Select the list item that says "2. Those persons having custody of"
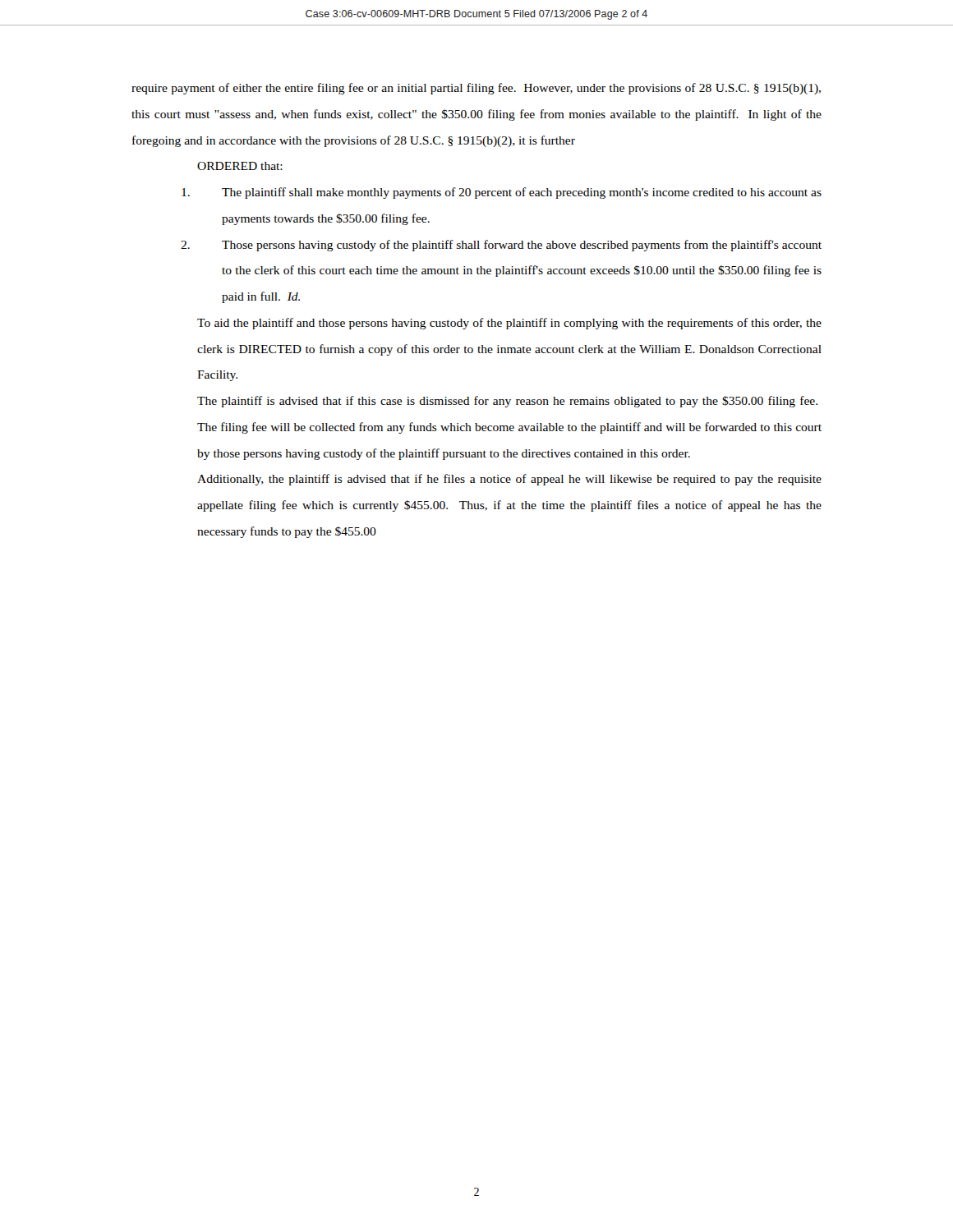Image resolution: width=953 pixels, height=1232 pixels. (x=501, y=270)
